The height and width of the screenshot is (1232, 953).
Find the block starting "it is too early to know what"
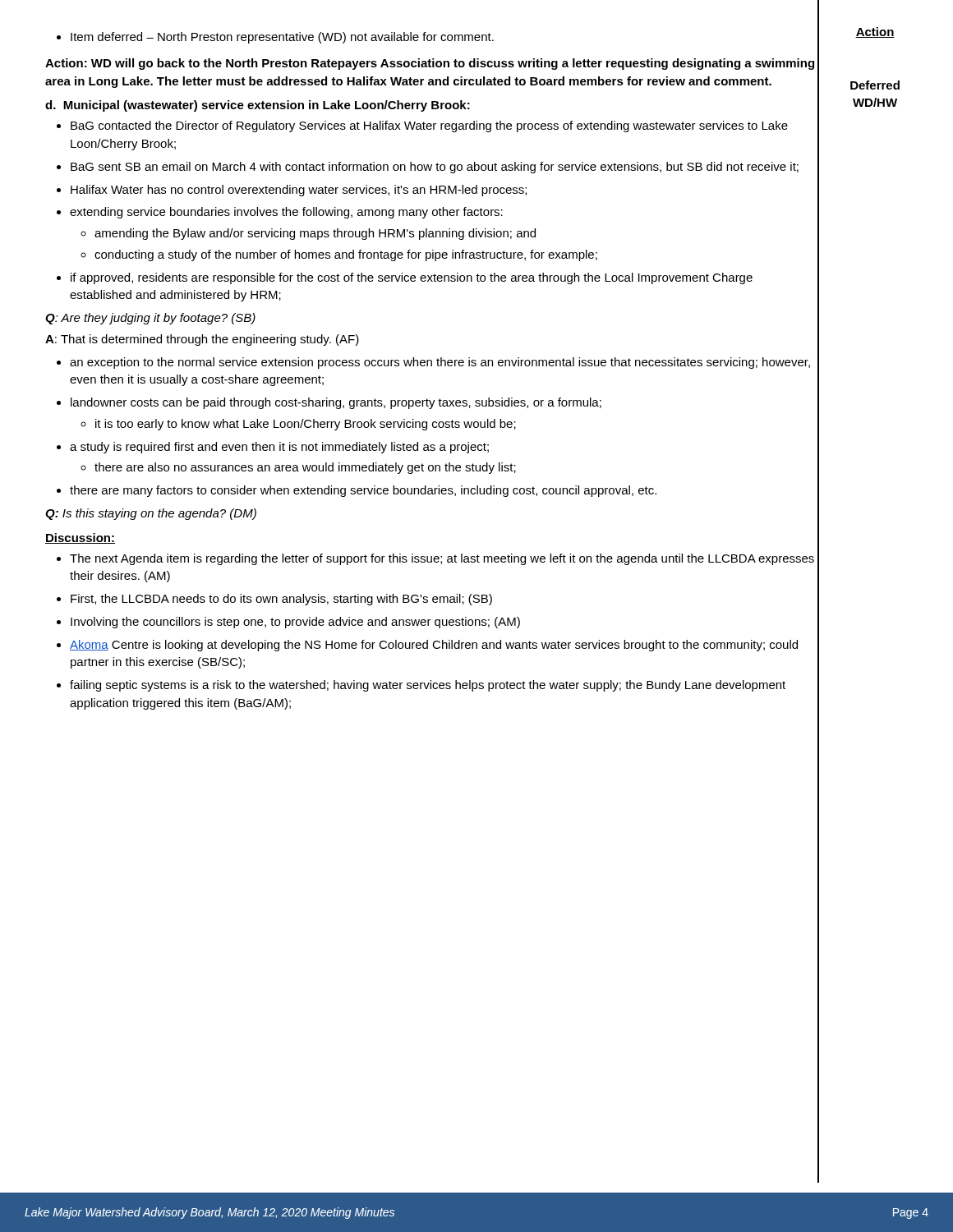point(305,423)
